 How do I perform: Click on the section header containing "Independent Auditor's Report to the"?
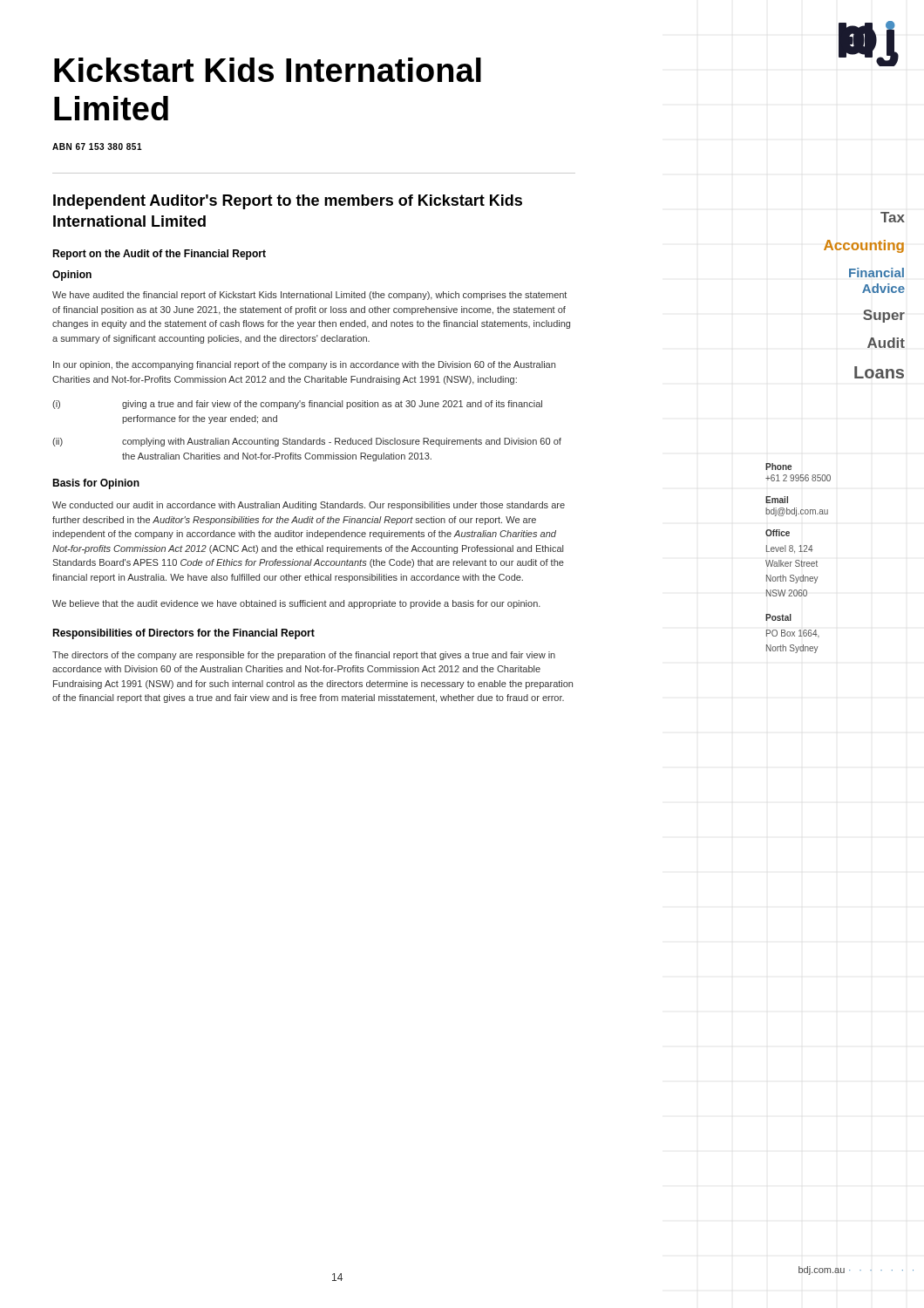pyautogui.click(x=314, y=212)
